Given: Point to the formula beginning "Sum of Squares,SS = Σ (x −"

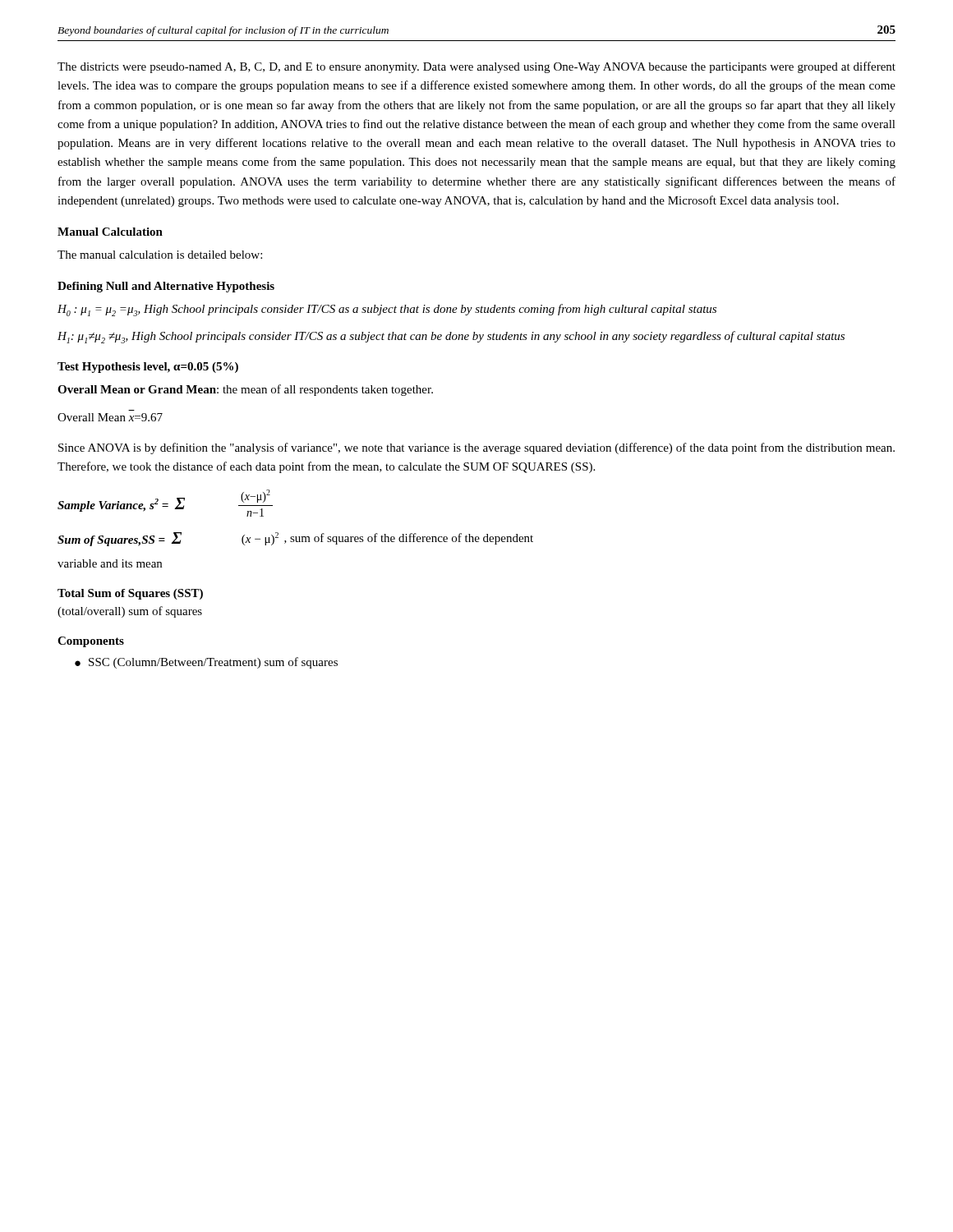Looking at the screenshot, I should [x=295, y=538].
